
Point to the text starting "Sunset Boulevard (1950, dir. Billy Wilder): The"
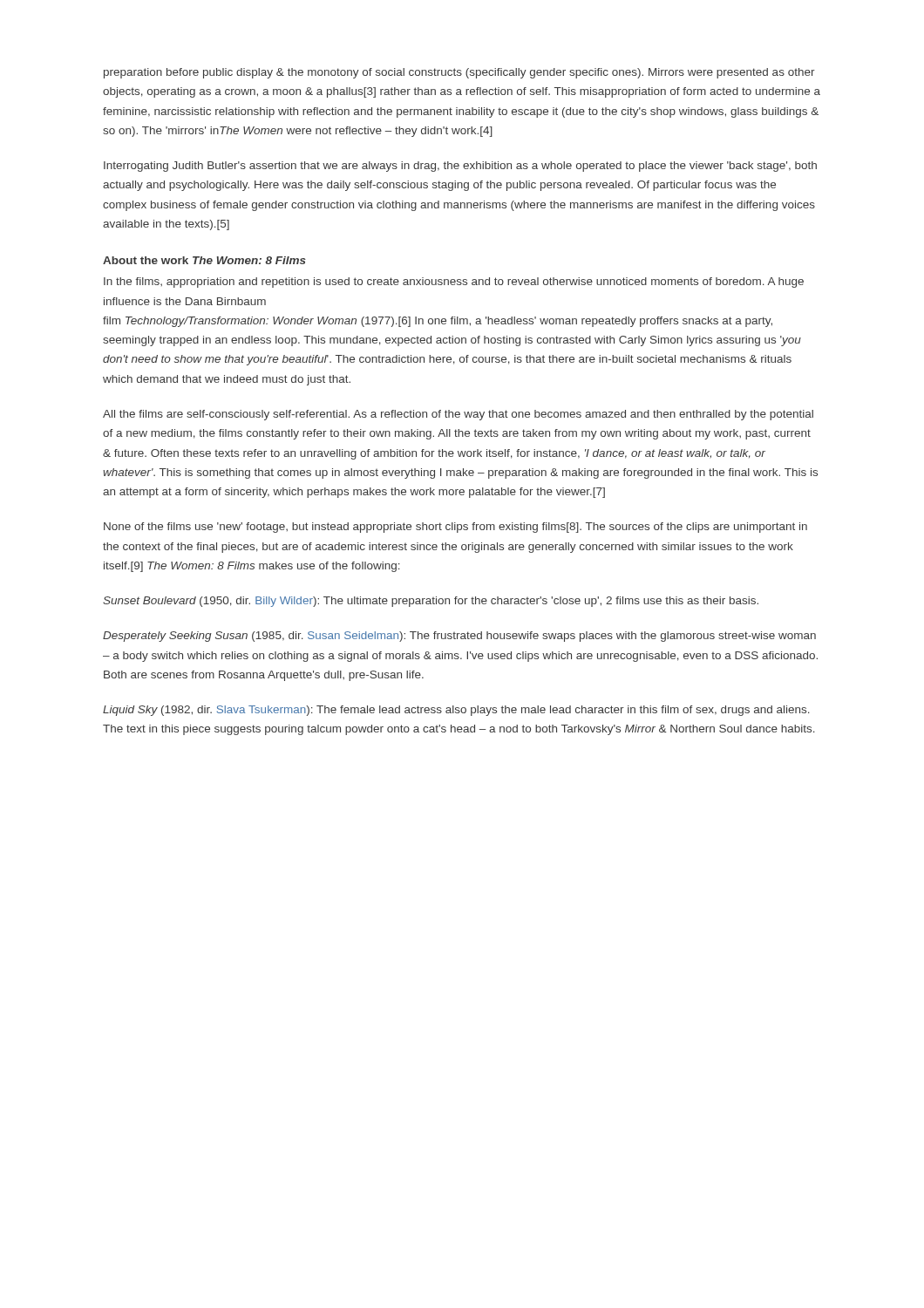[431, 601]
